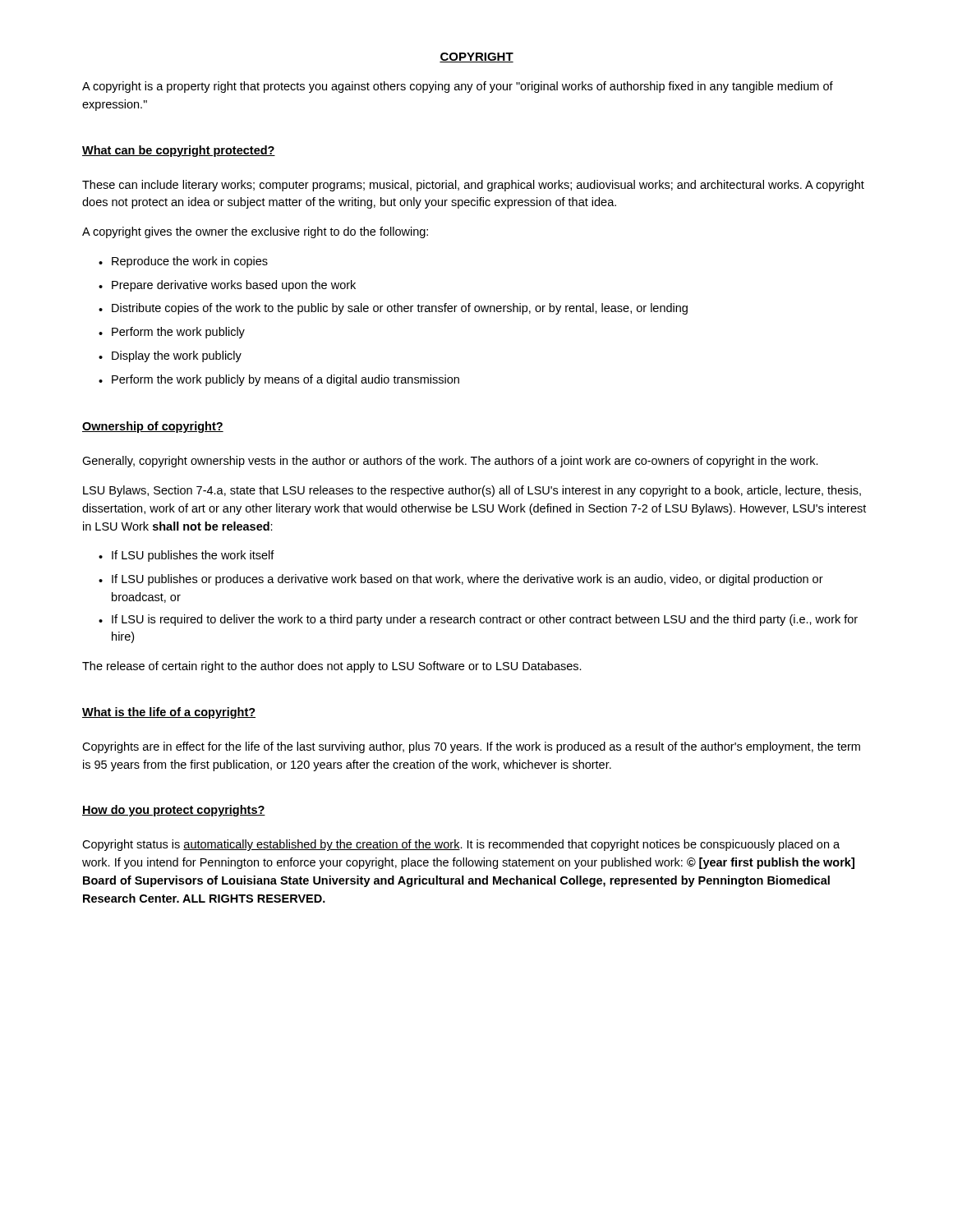Navigate to the text starting "Copyrights are in"
The width and height of the screenshot is (953, 1232).
[x=472, y=755]
